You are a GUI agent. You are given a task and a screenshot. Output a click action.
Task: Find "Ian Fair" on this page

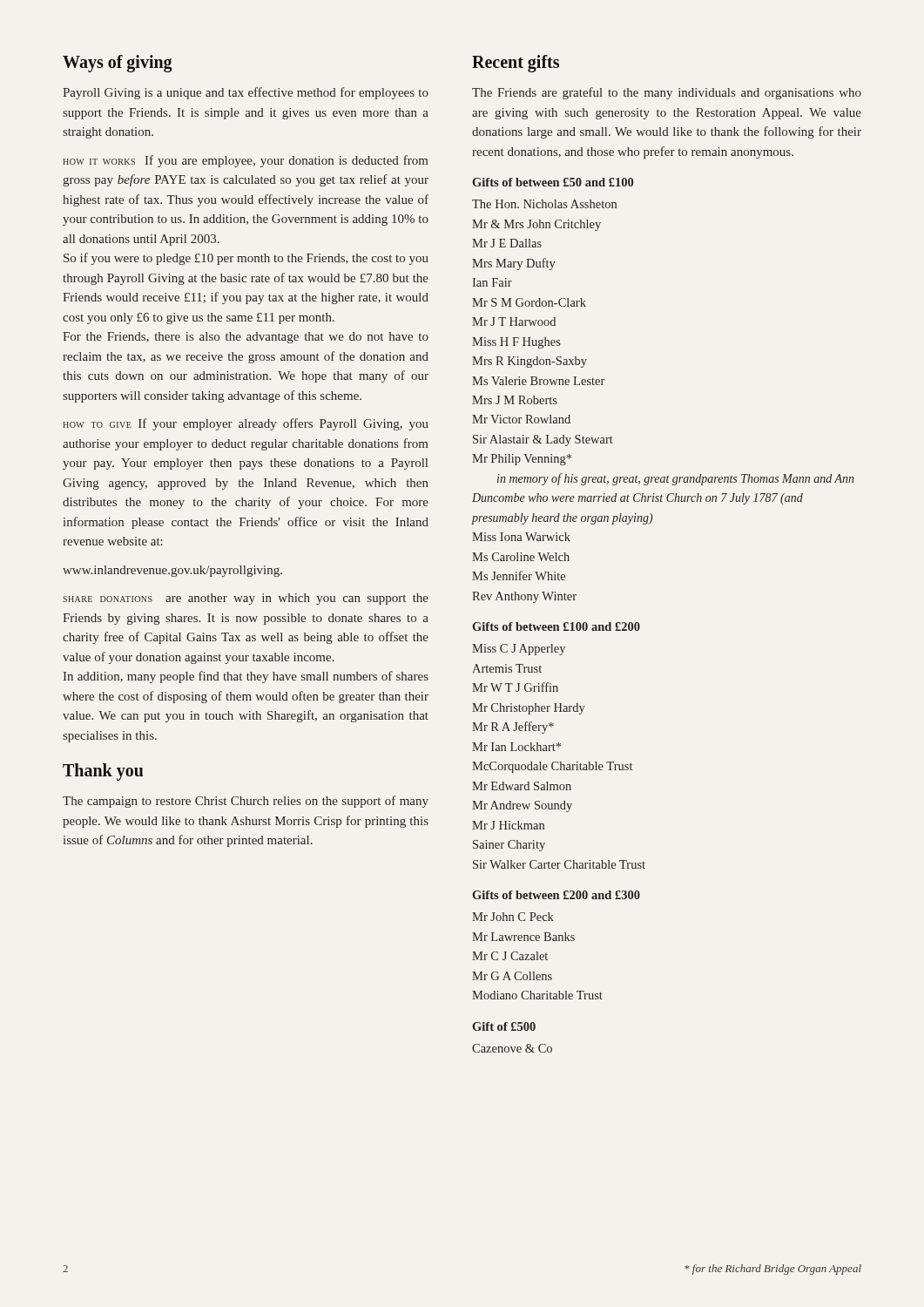point(492,282)
